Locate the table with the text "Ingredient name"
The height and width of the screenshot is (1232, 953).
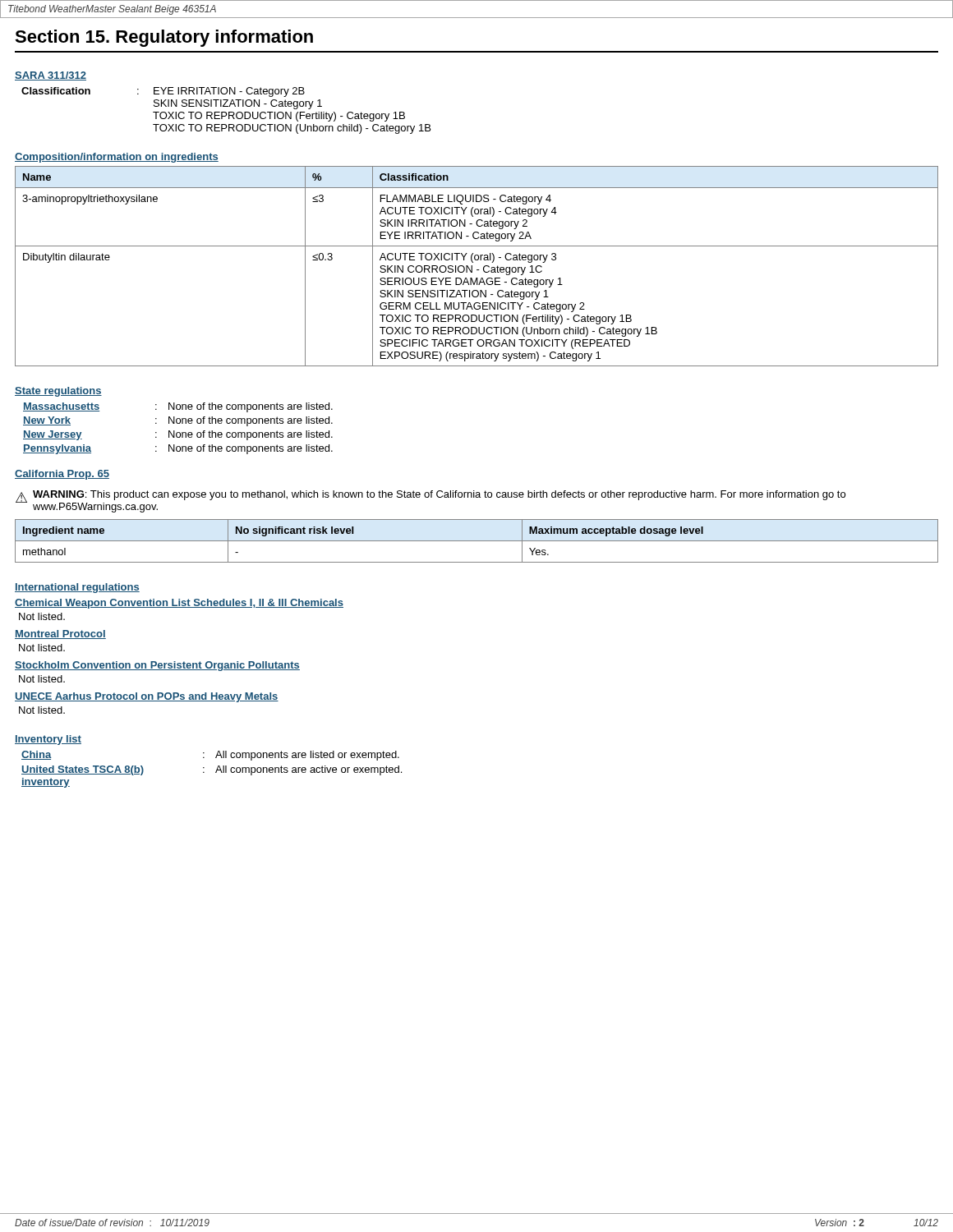(476, 541)
